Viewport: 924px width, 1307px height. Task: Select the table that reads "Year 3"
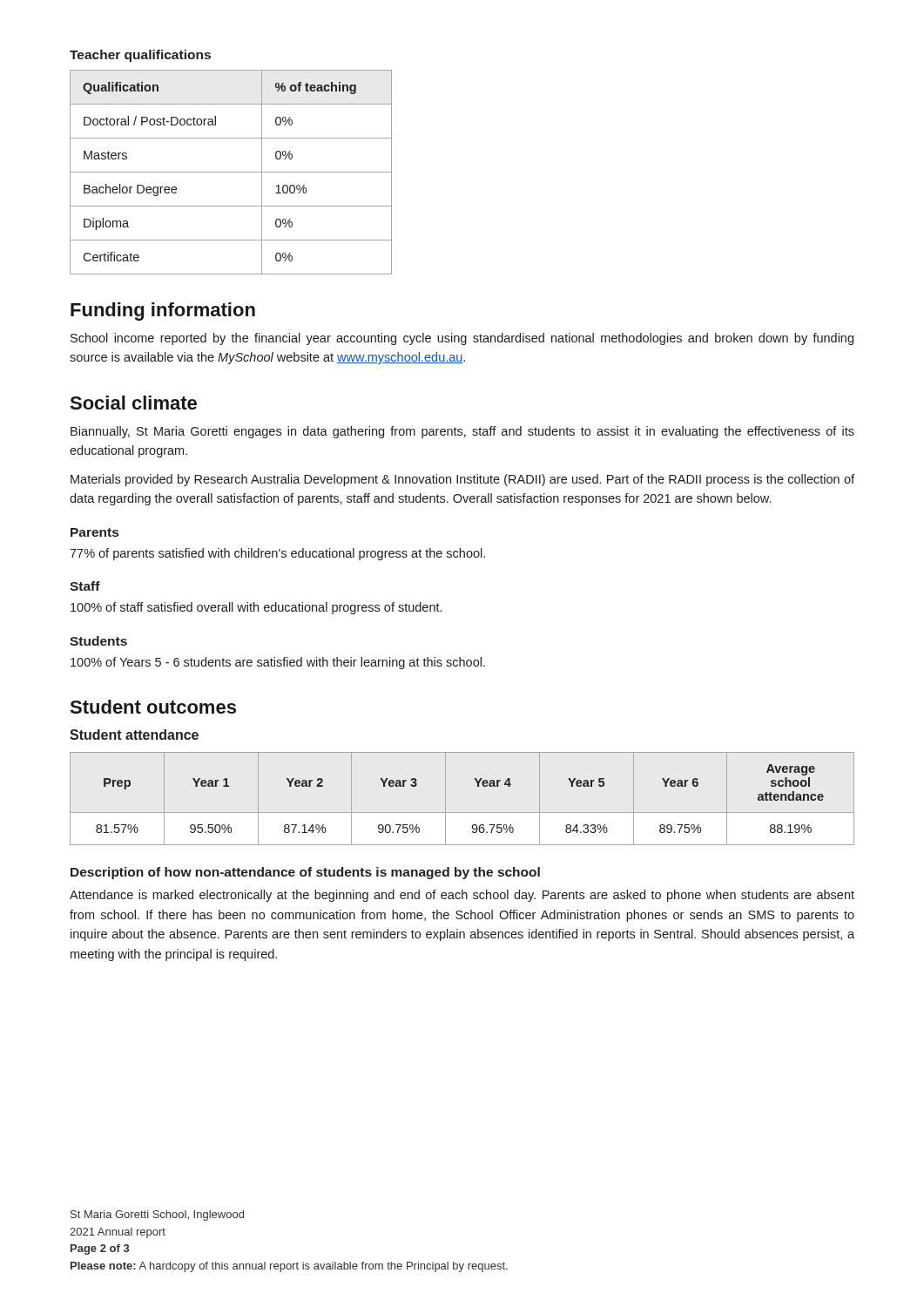(462, 799)
